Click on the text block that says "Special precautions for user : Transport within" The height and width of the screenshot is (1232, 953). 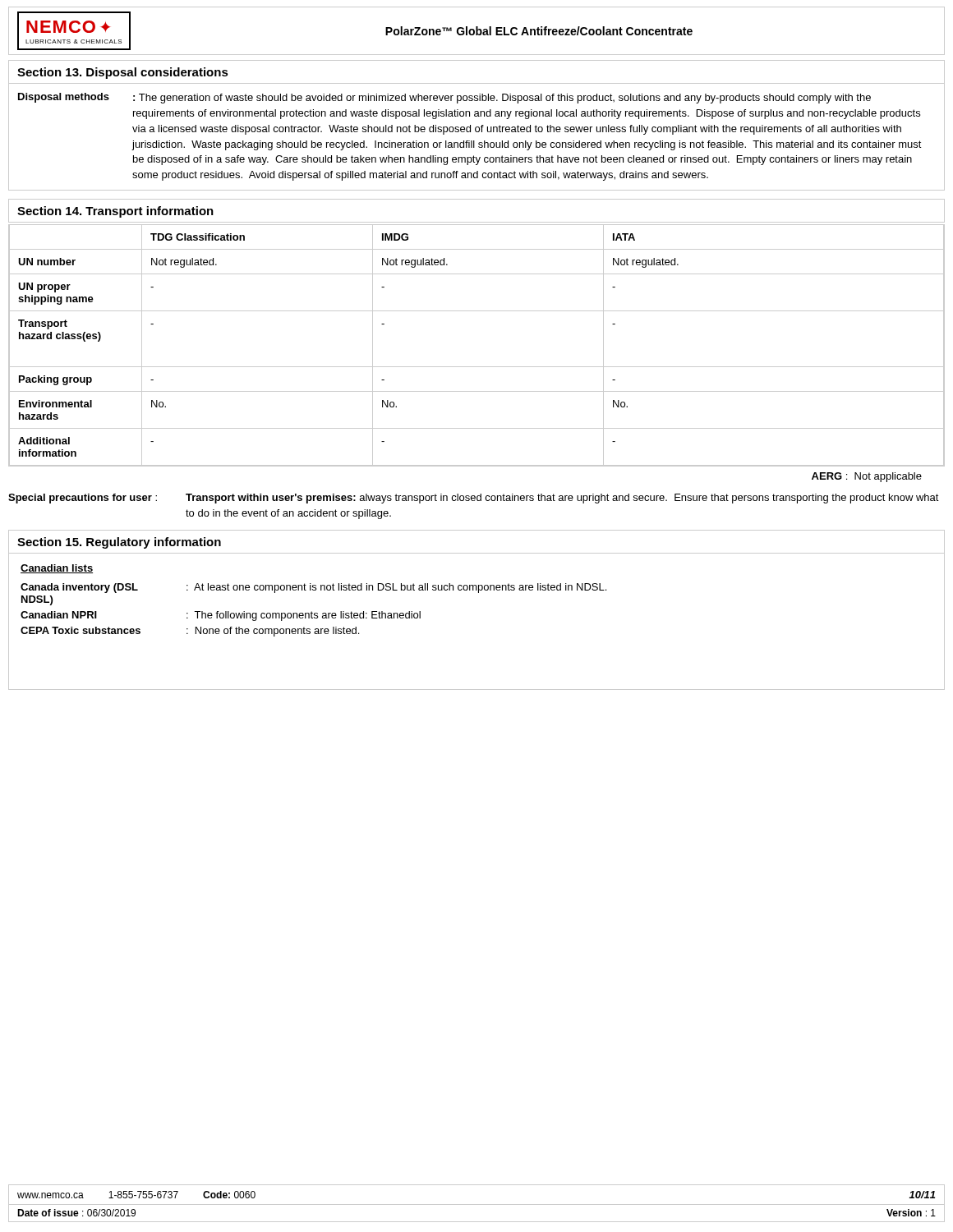[476, 506]
